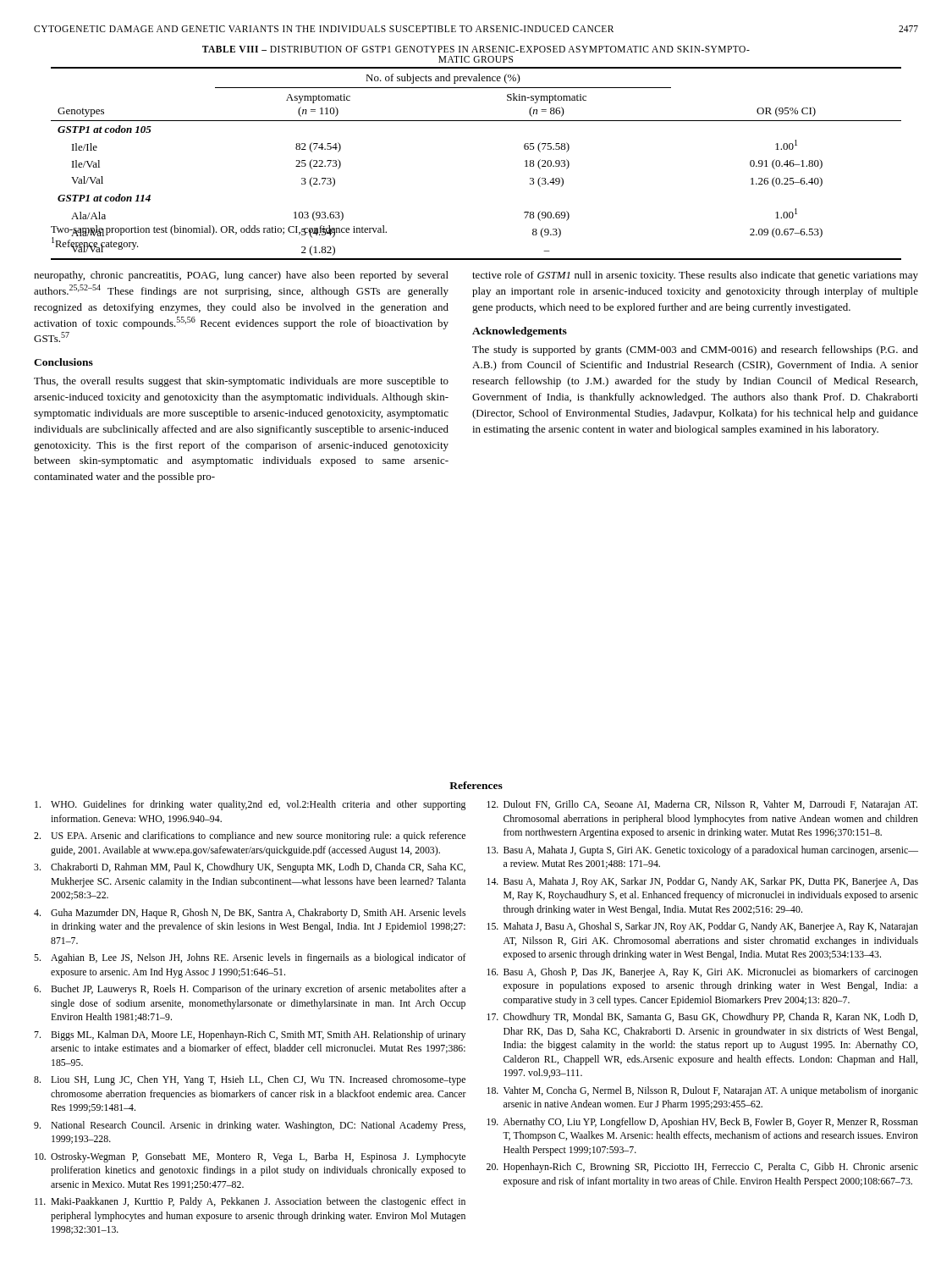The image size is (952, 1270).
Task: Select the text block starting "19. Abernathy CO, Liu YP,"
Action: click(x=702, y=1136)
